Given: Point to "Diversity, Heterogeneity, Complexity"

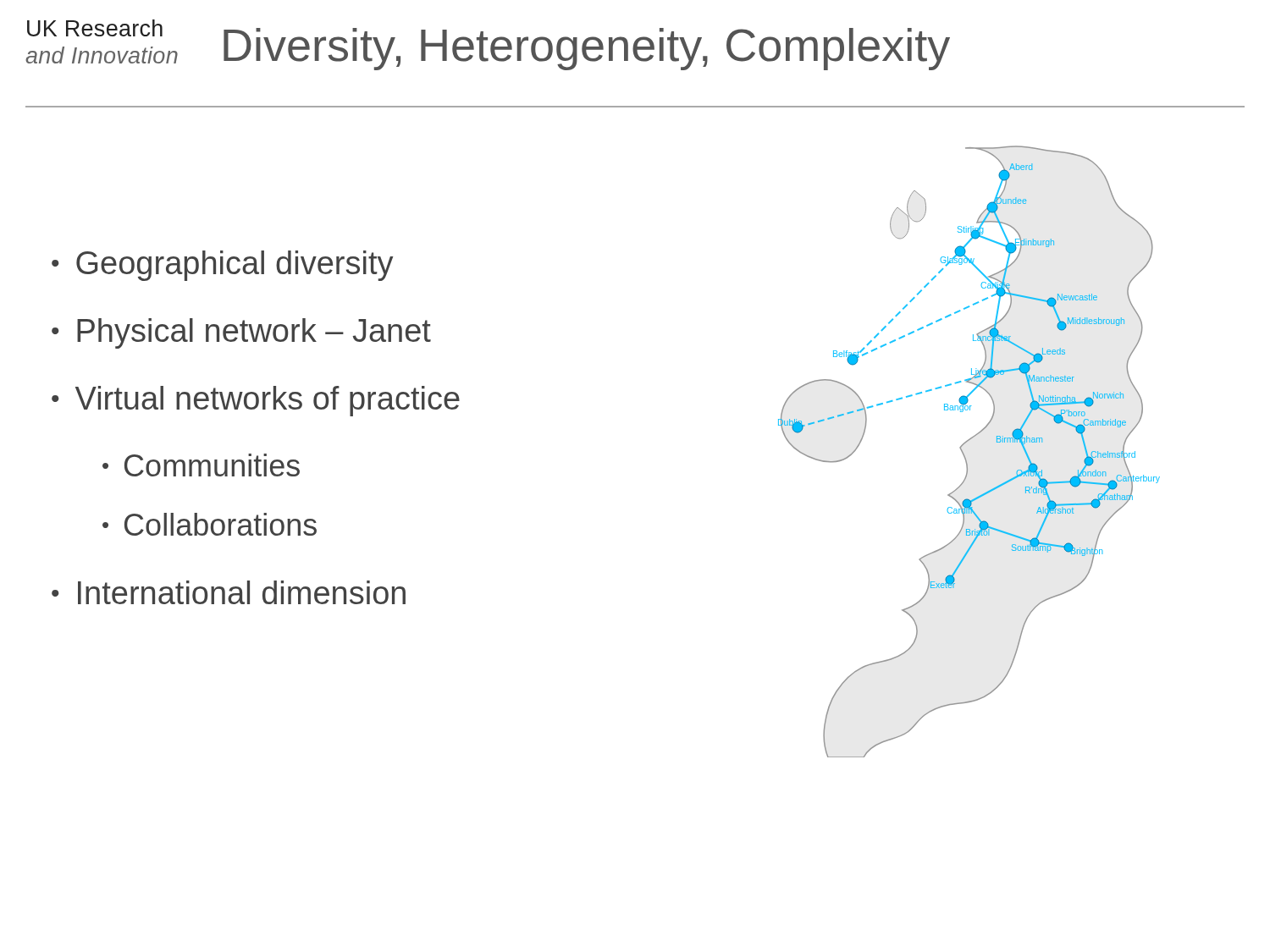Looking at the screenshot, I should click(585, 45).
